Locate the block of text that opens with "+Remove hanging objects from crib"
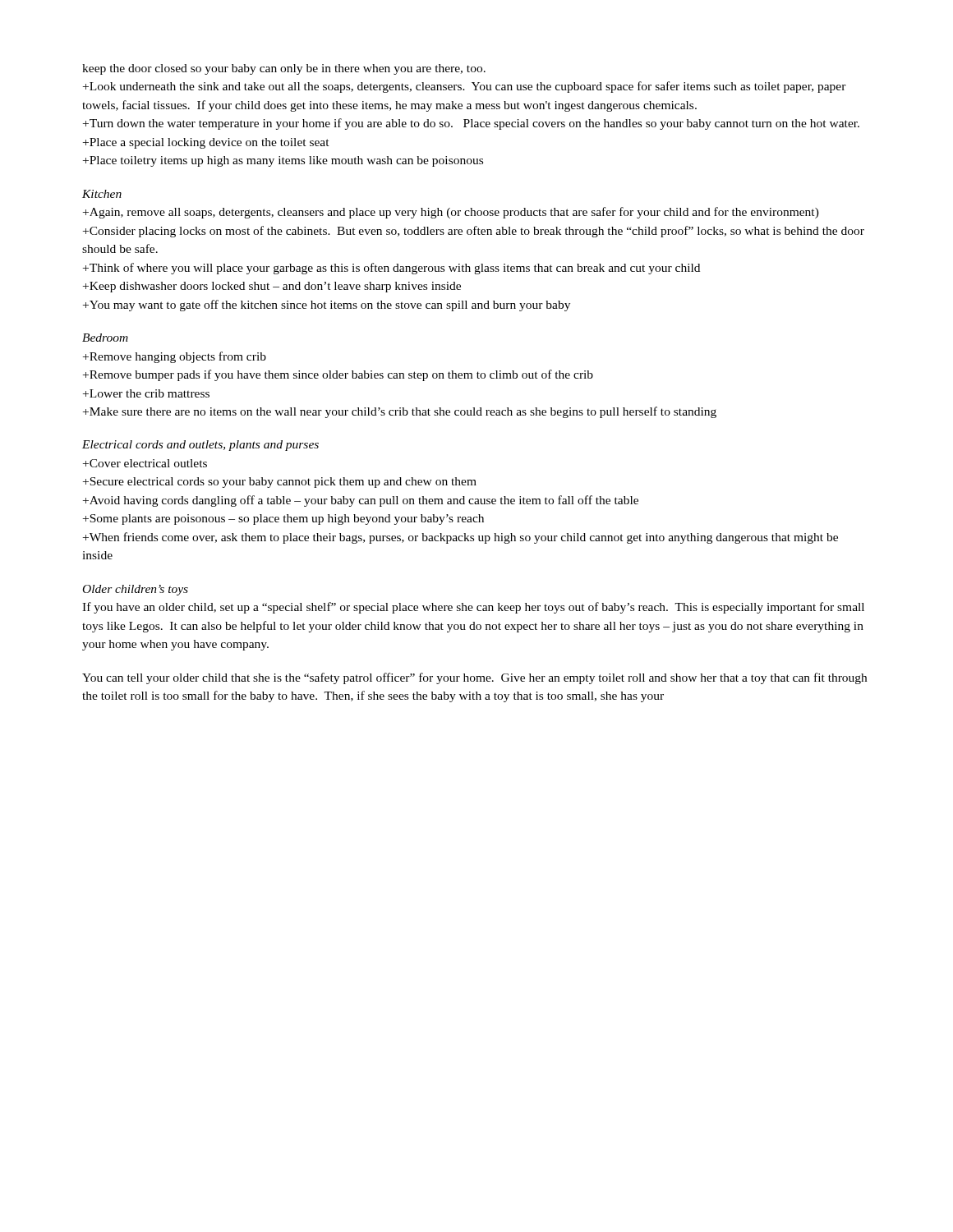This screenshot has width=953, height=1232. click(x=476, y=384)
